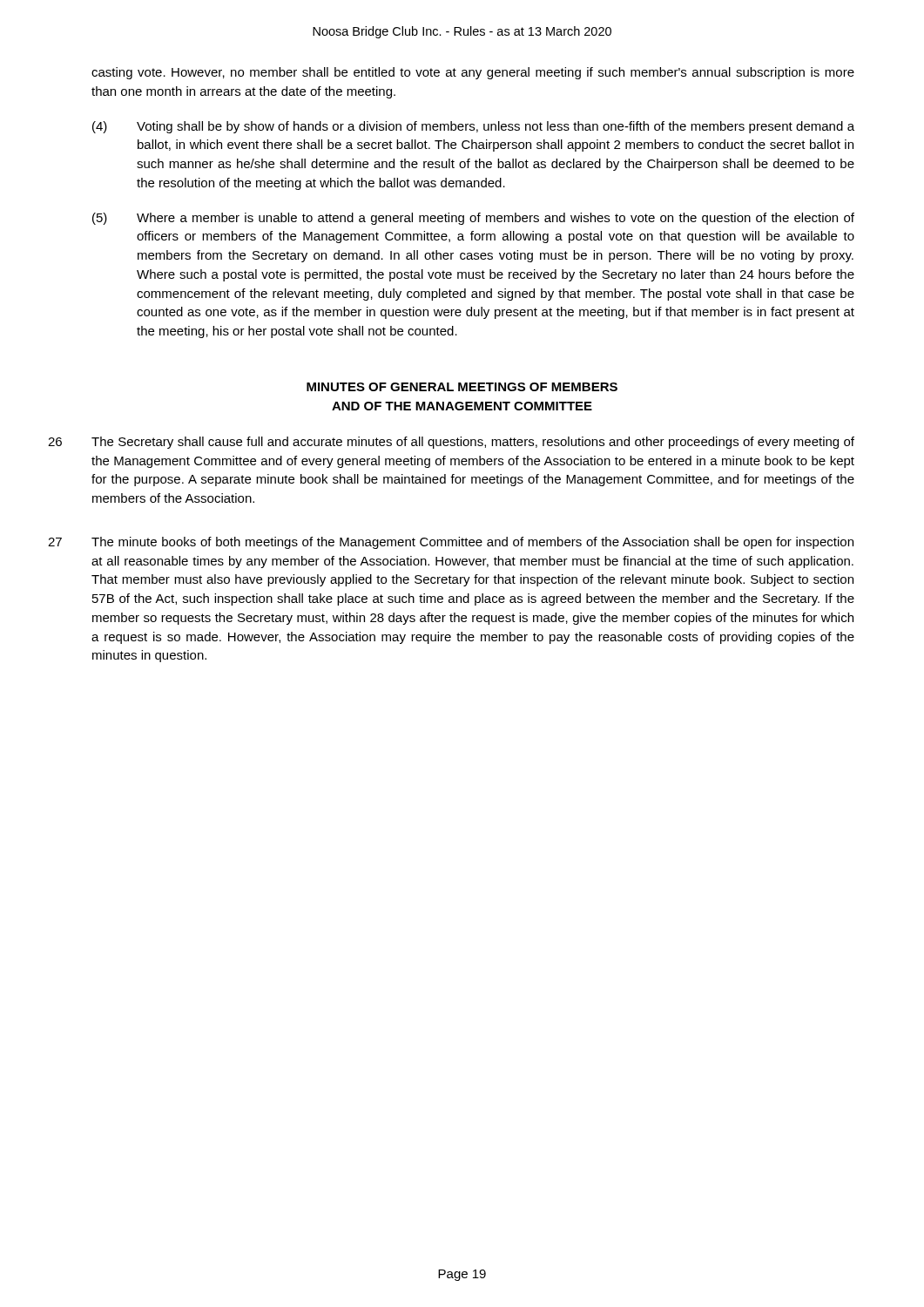The height and width of the screenshot is (1307, 924).
Task: Locate the region starting "(5) Where a member"
Action: (x=473, y=274)
